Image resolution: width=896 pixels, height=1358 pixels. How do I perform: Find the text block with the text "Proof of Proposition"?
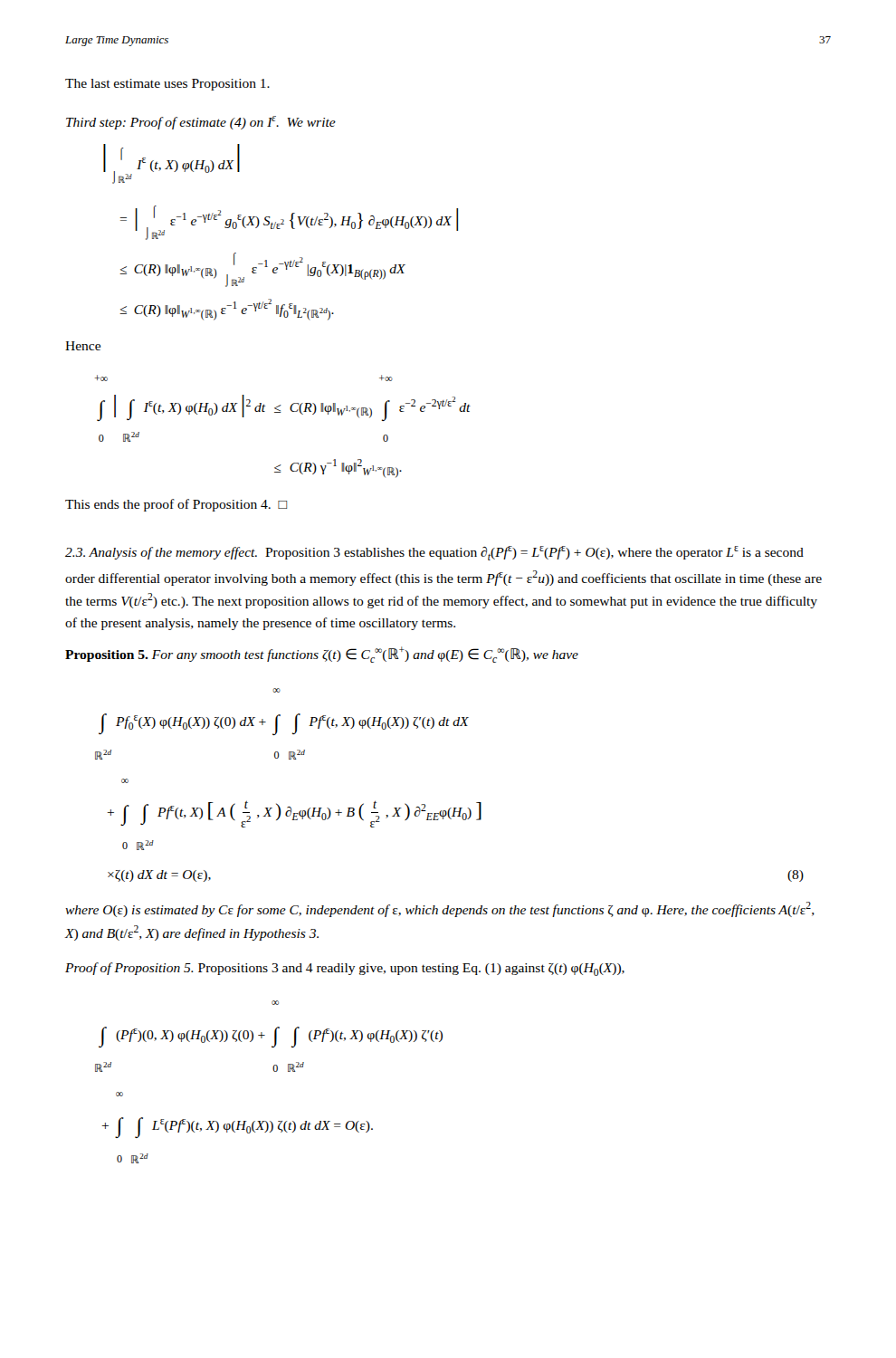(345, 969)
